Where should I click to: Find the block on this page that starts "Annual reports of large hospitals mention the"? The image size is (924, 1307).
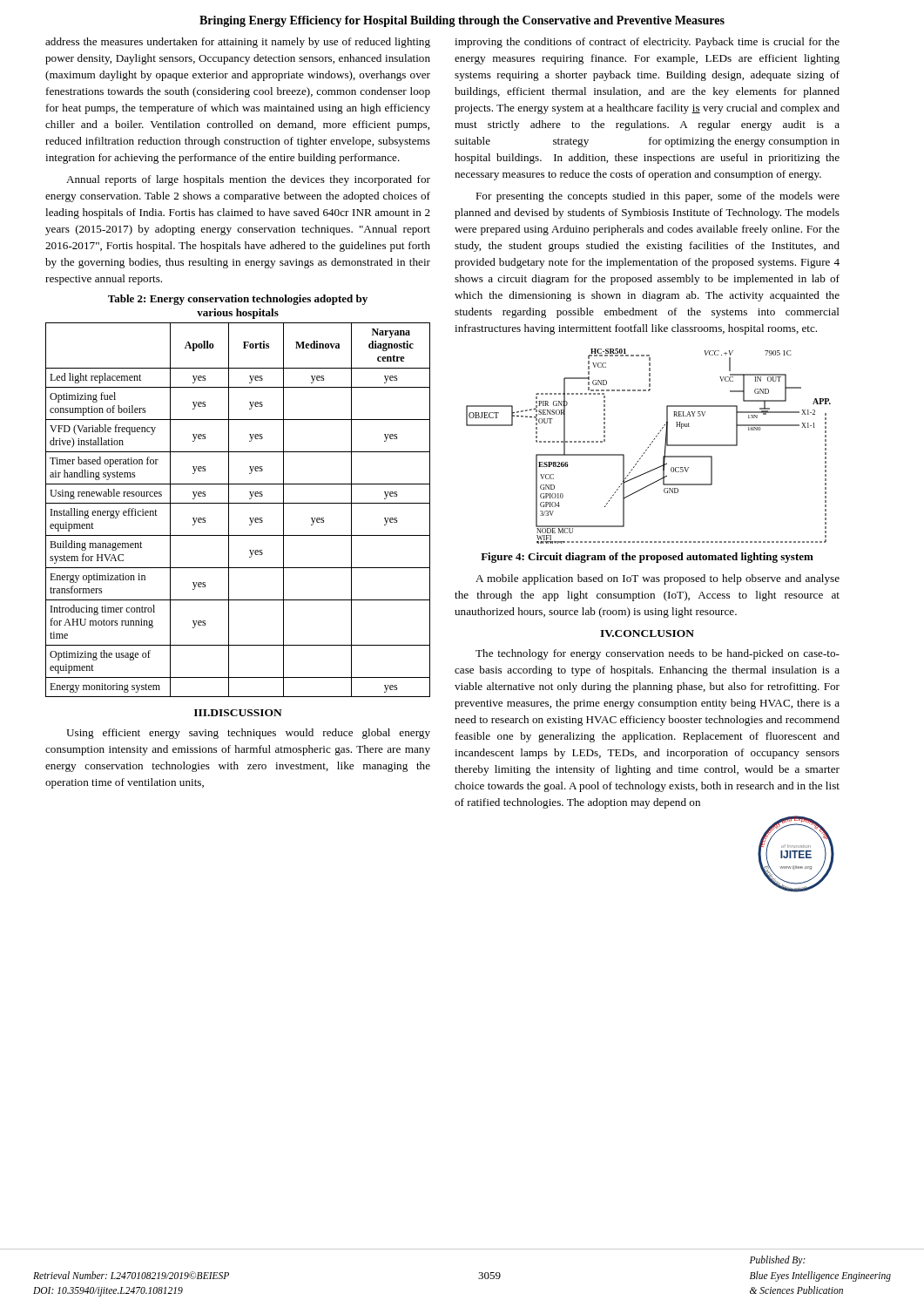[x=238, y=229]
